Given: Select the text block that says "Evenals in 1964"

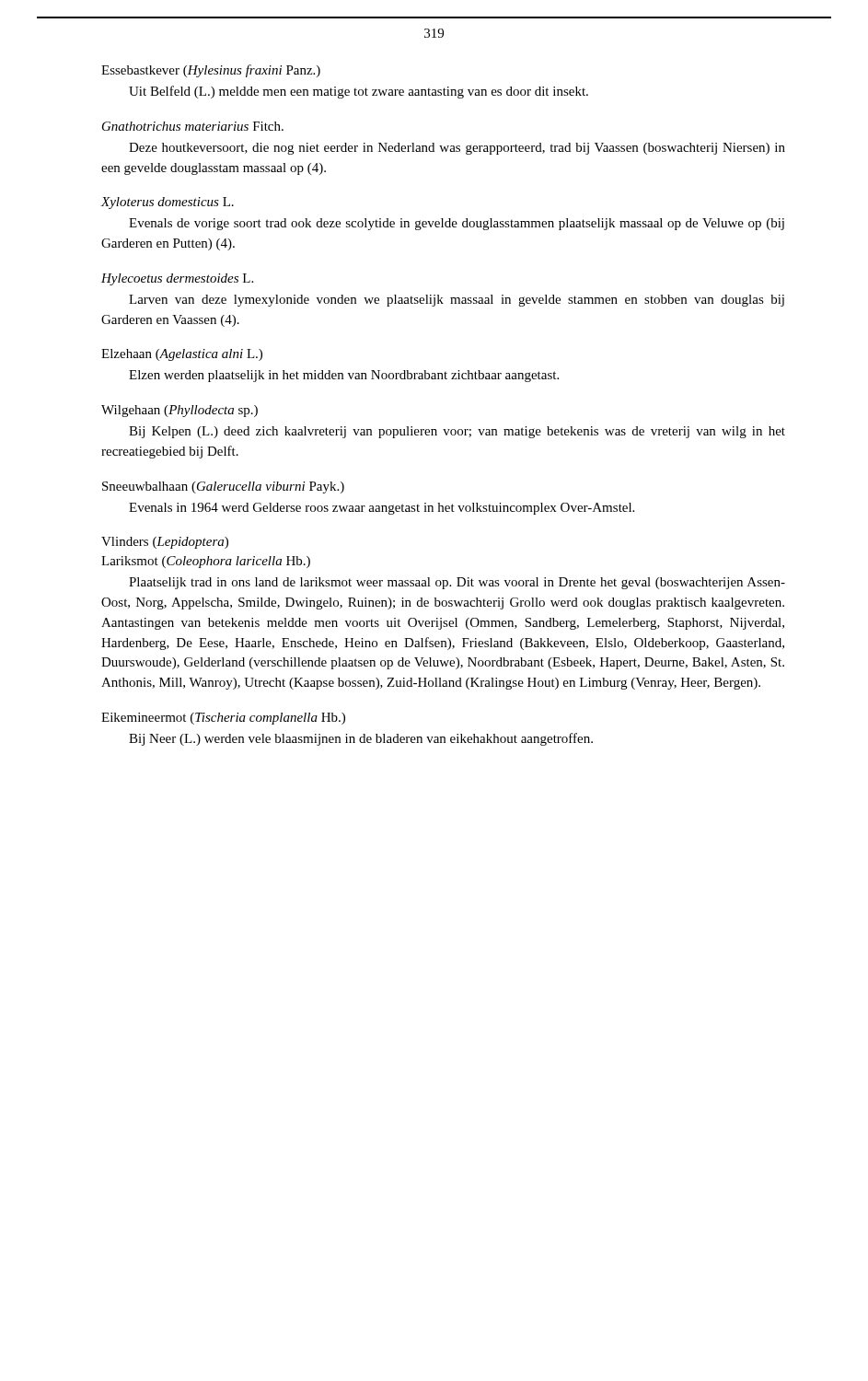Looking at the screenshot, I should click(382, 507).
